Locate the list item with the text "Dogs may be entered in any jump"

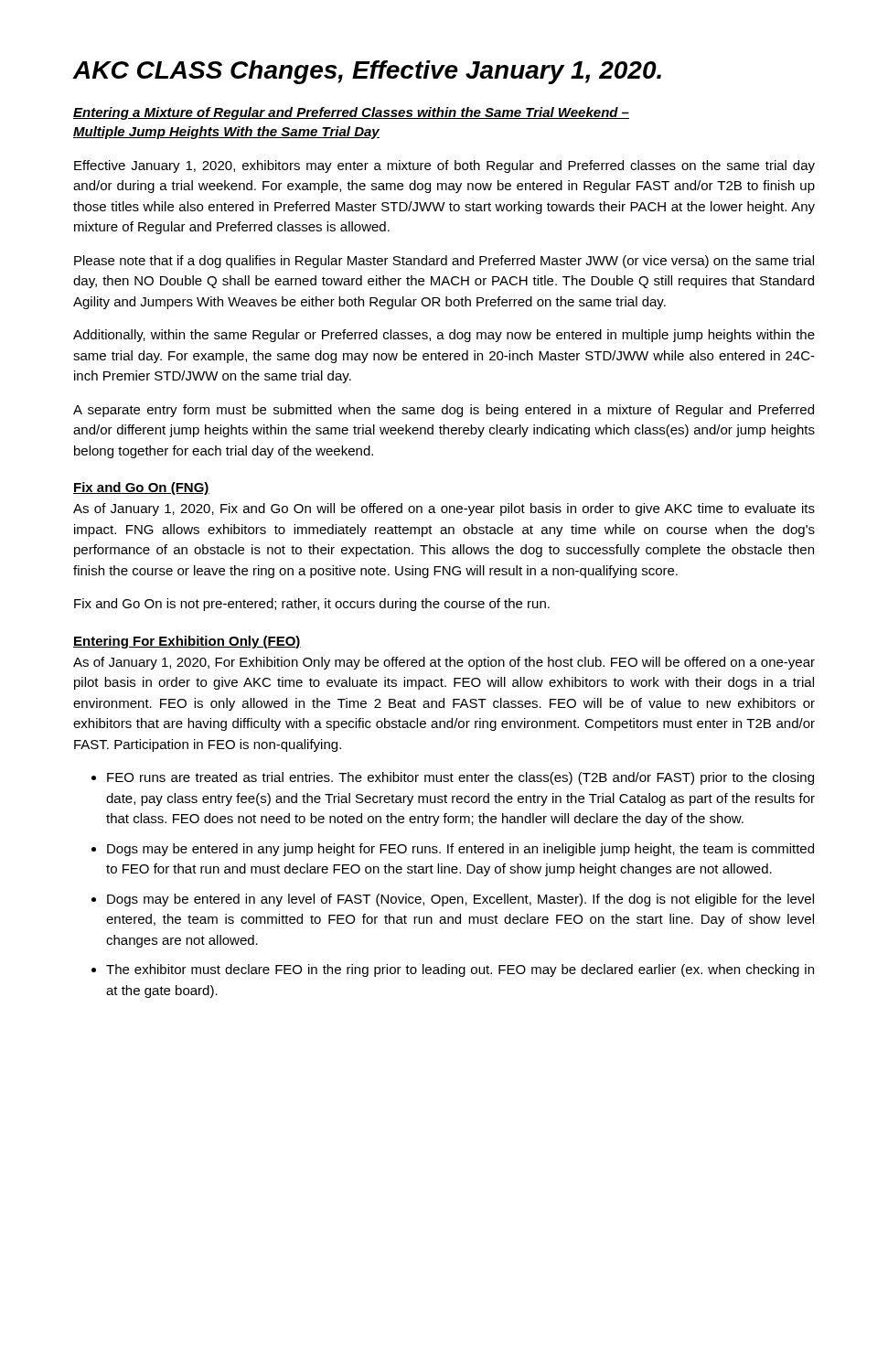[460, 859]
